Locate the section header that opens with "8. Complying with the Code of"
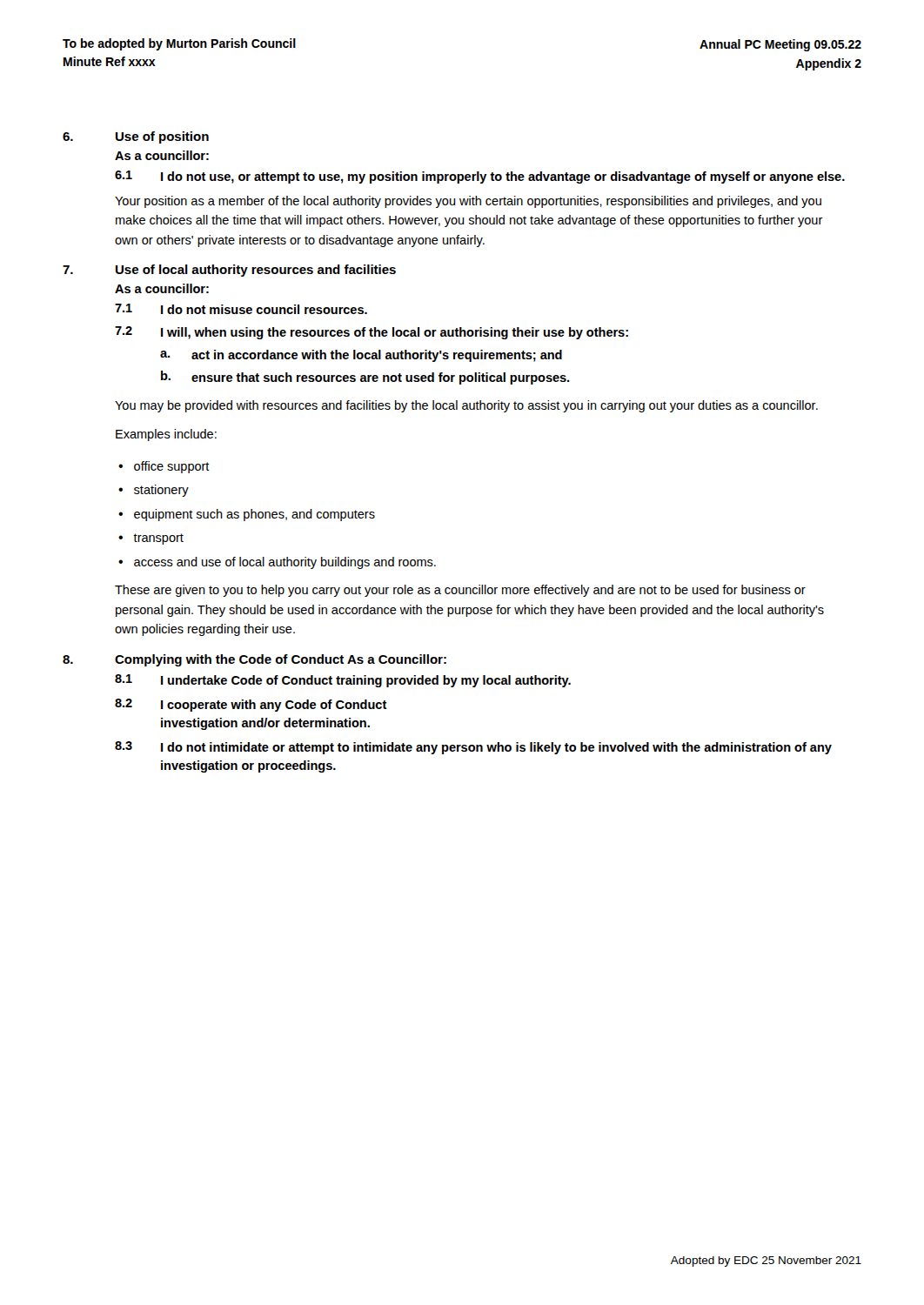924x1305 pixels. (x=255, y=659)
